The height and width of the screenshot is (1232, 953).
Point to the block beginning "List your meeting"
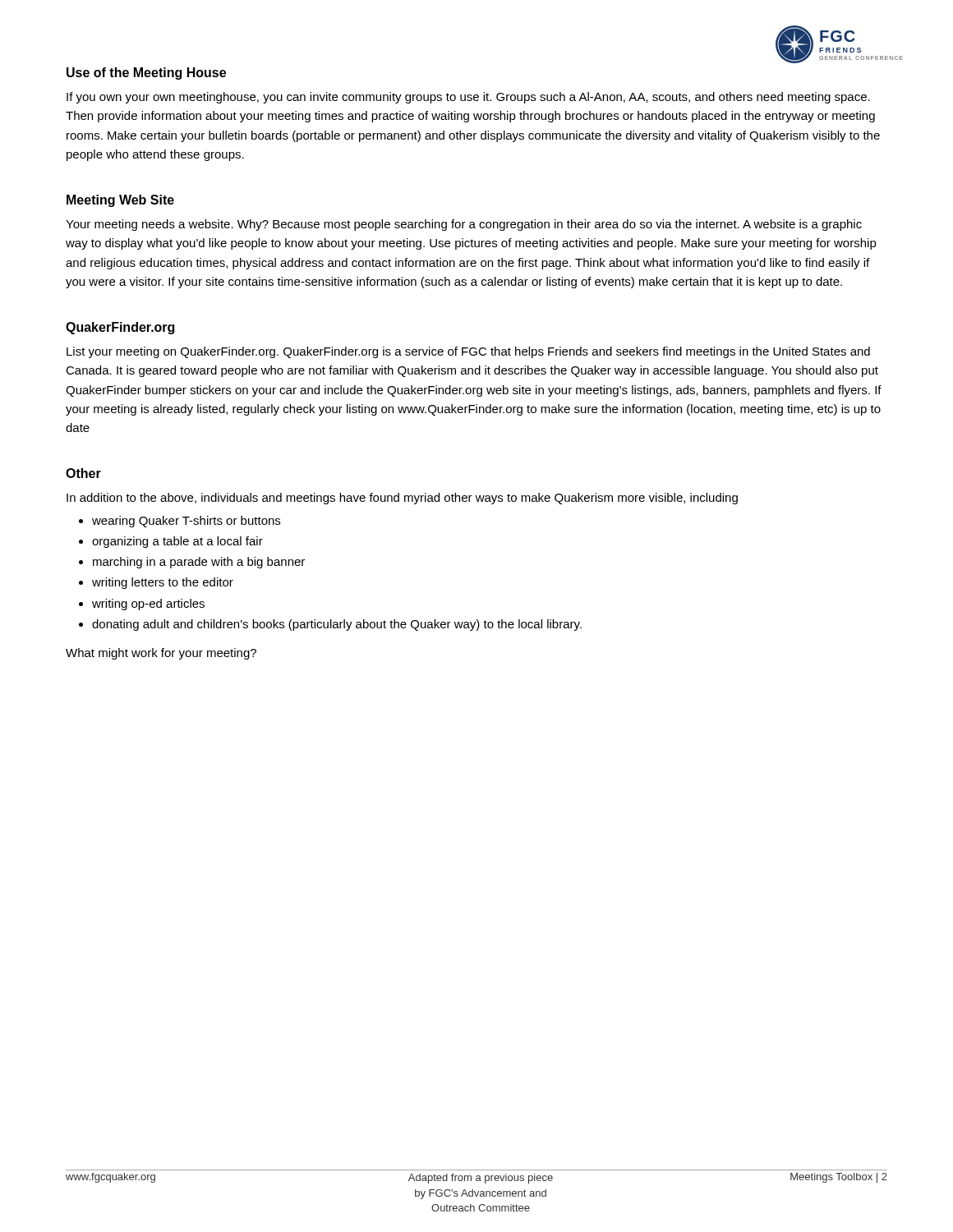tap(473, 389)
